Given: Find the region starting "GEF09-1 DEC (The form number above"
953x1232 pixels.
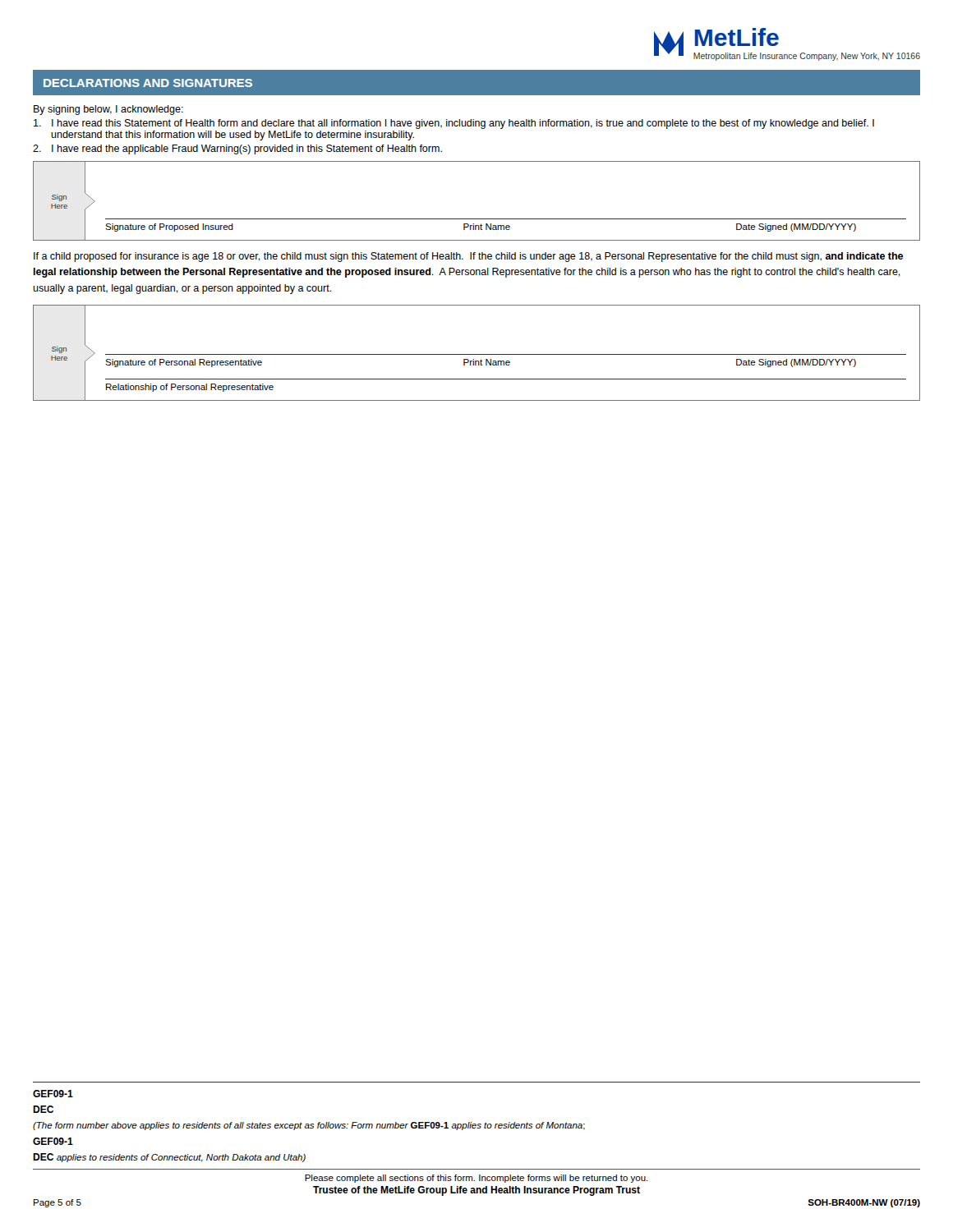Looking at the screenshot, I should 309,1126.
